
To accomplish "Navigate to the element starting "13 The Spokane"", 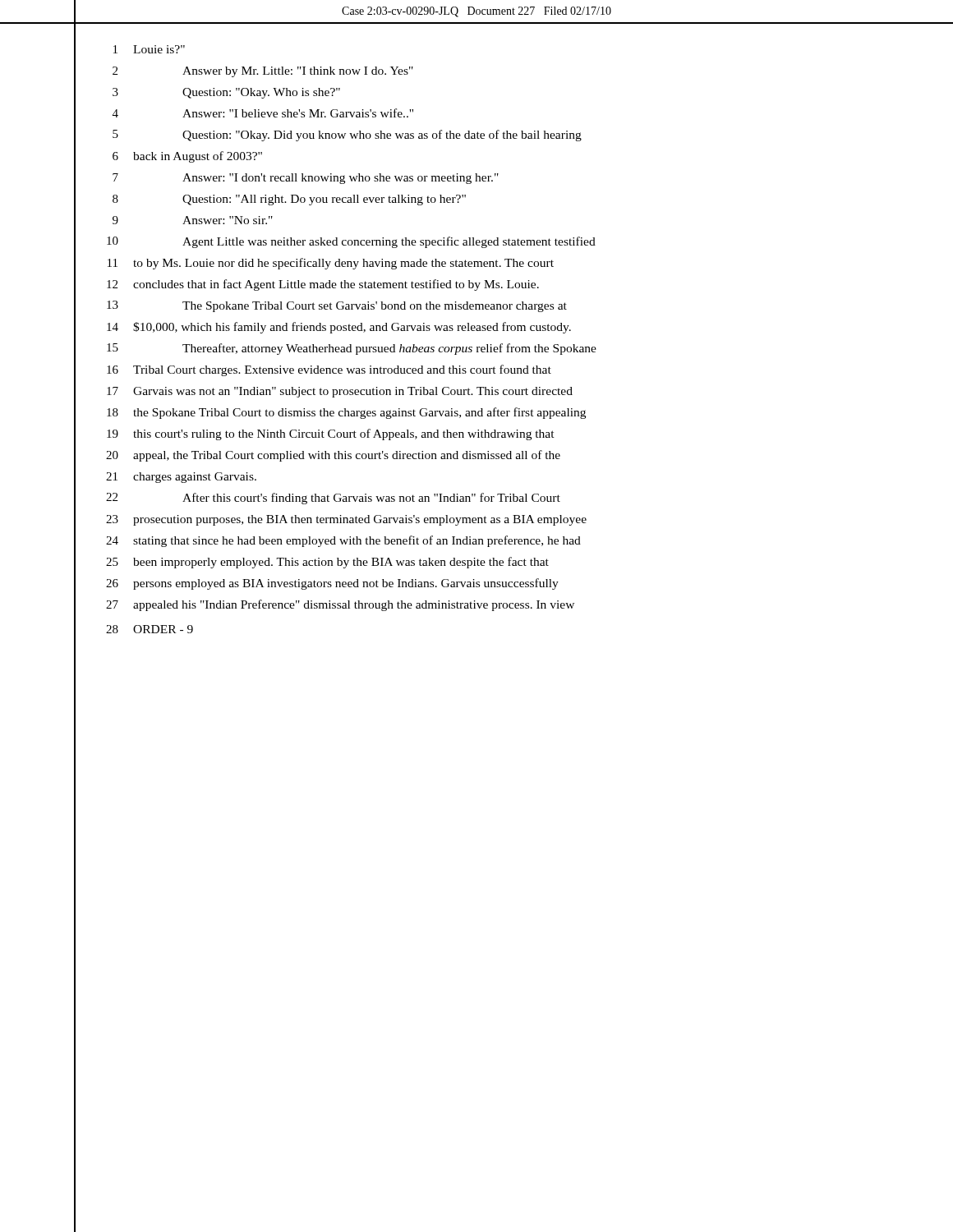I will (490, 306).
